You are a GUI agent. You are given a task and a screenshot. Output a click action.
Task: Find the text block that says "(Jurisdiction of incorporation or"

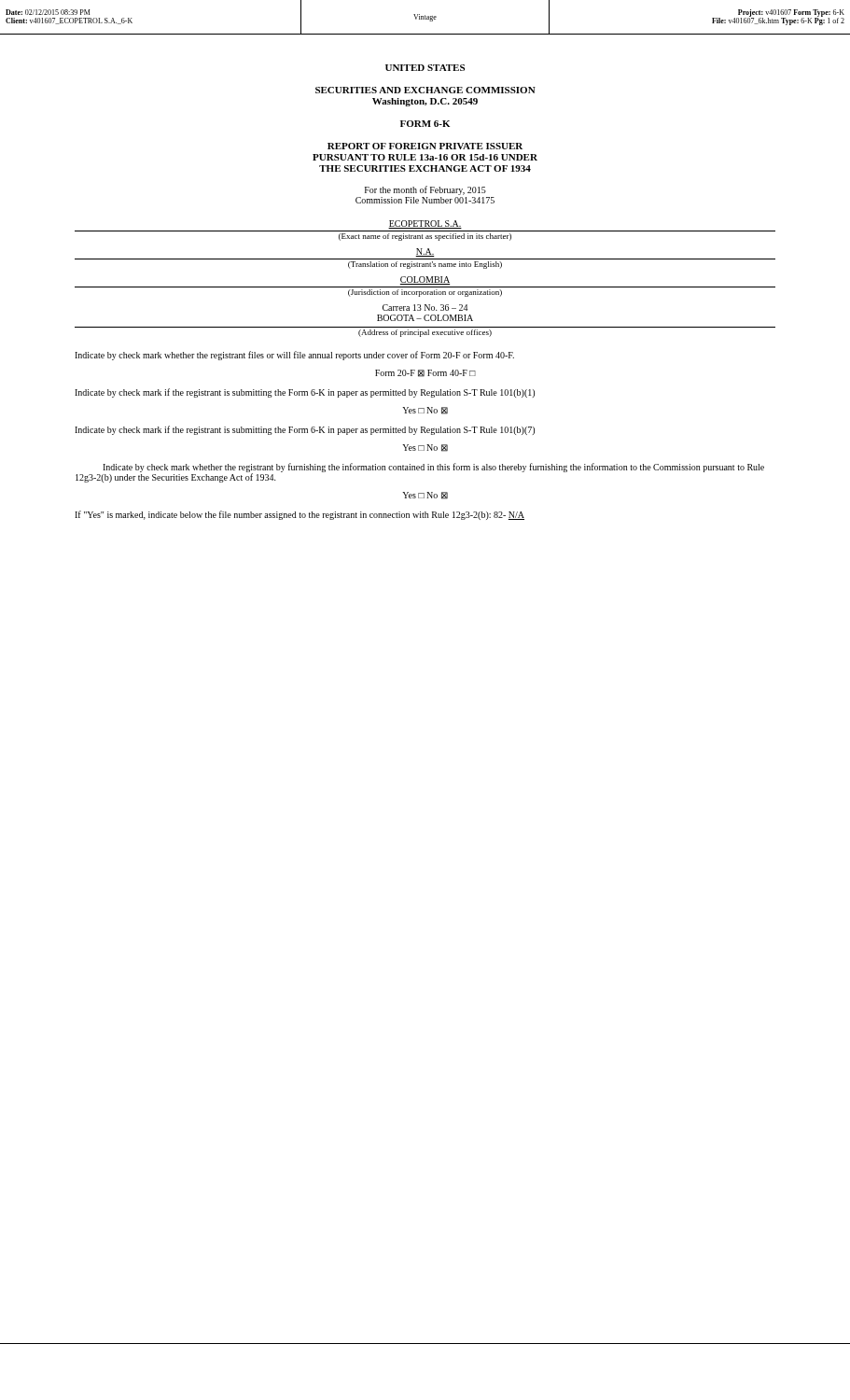point(425,292)
